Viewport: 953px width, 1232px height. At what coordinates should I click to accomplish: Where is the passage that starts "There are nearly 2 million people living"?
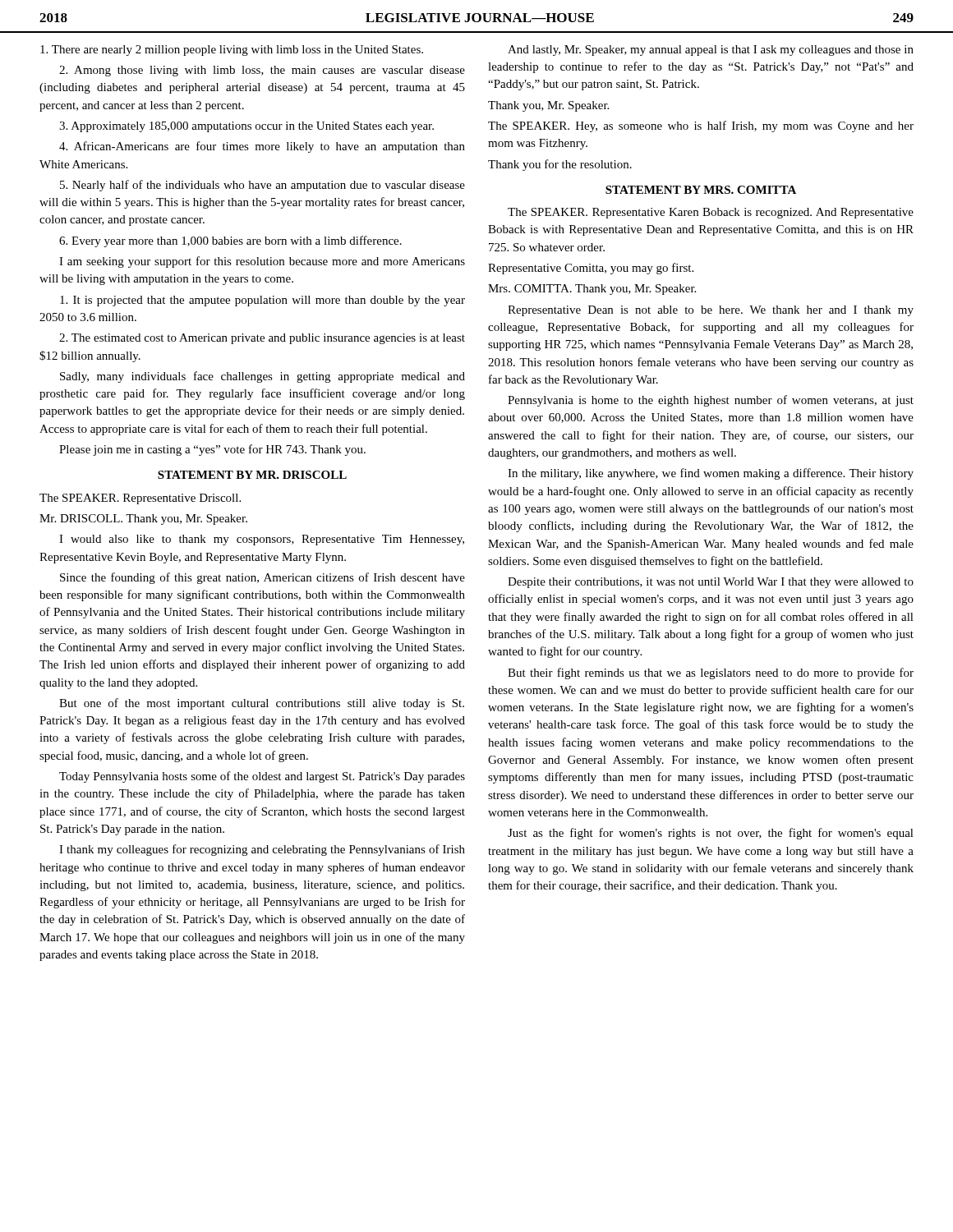point(252,50)
